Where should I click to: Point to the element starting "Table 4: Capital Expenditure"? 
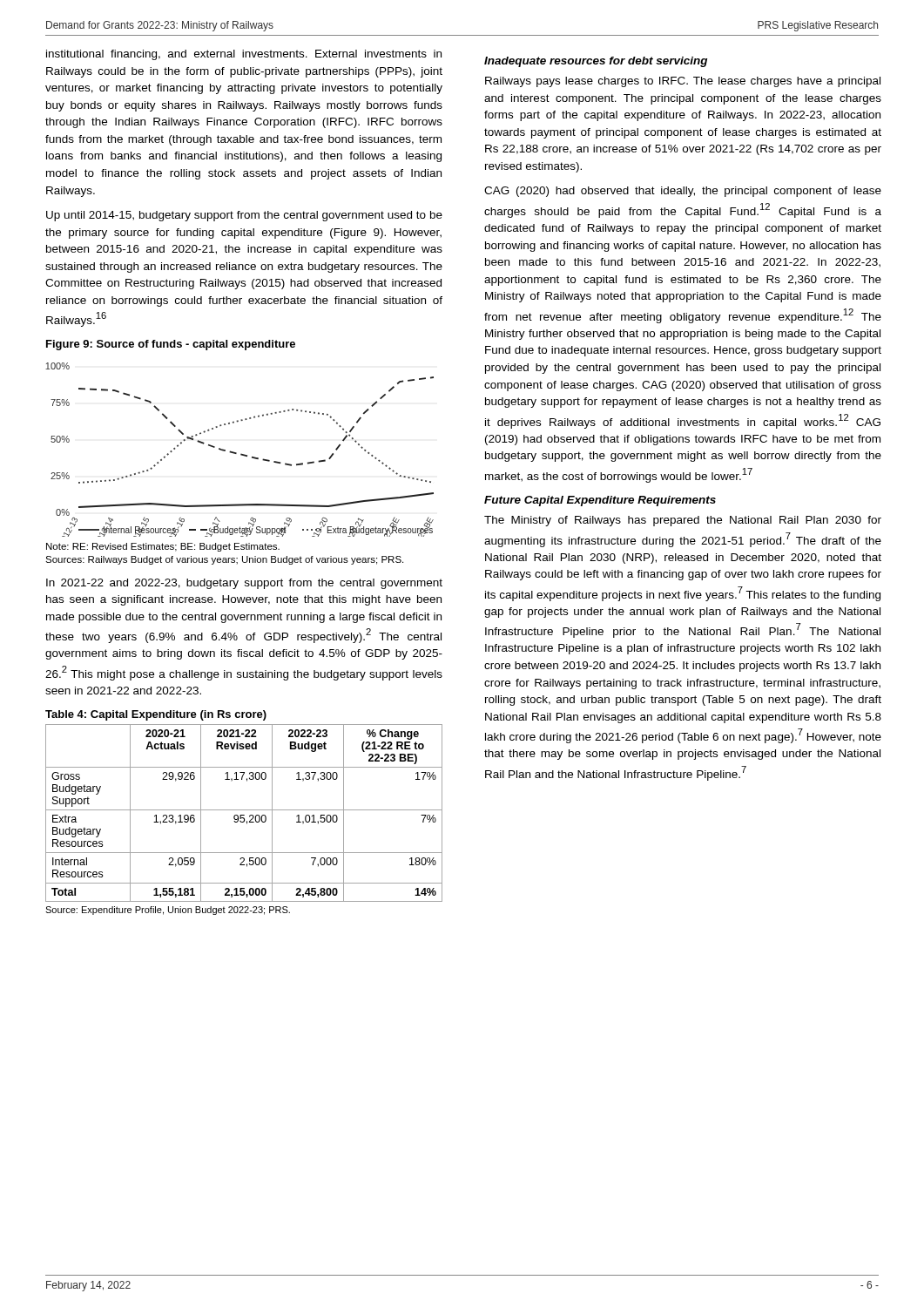click(x=156, y=714)
